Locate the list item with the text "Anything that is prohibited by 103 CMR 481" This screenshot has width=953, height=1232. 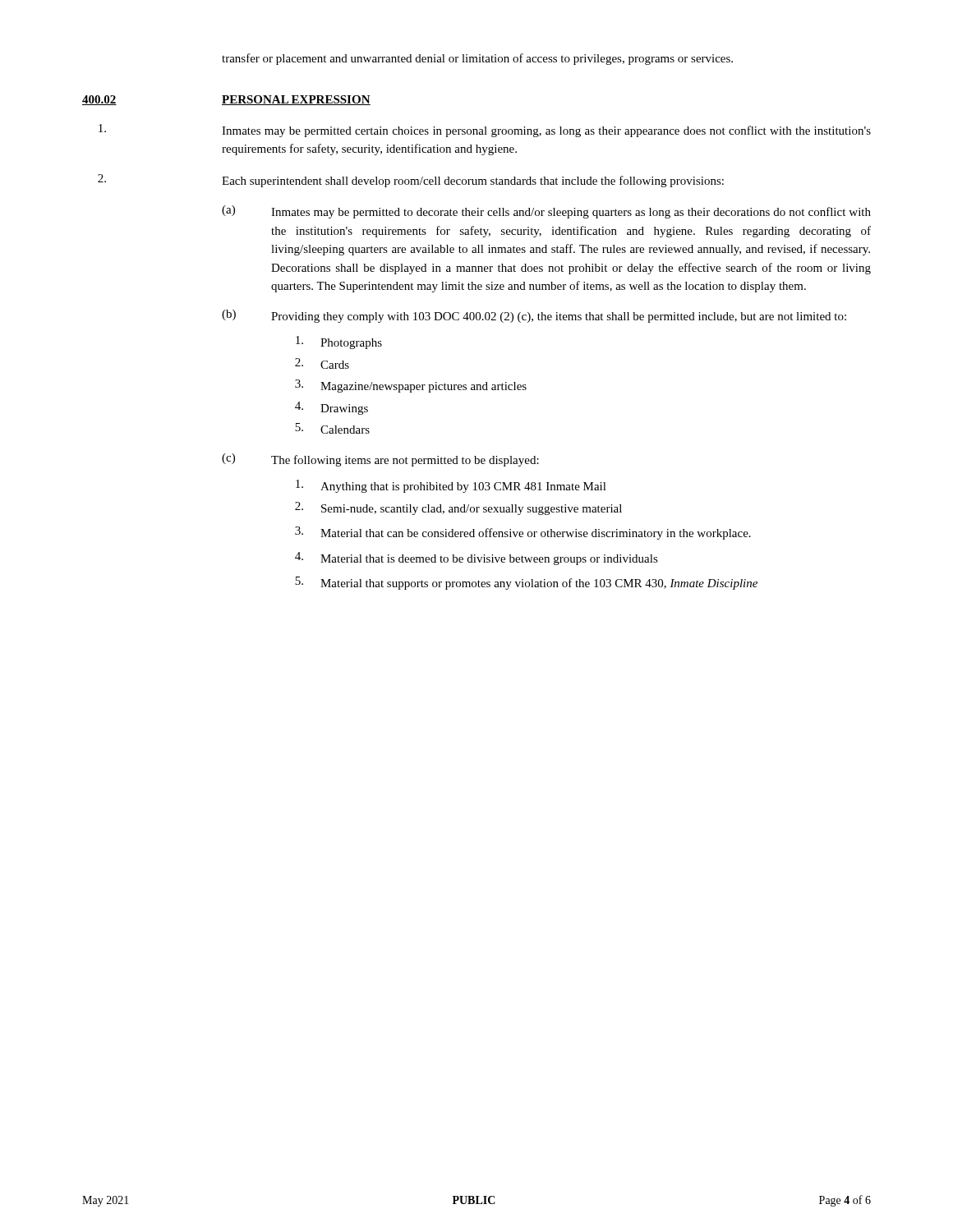pyautogui.click(x=567, y=486)
